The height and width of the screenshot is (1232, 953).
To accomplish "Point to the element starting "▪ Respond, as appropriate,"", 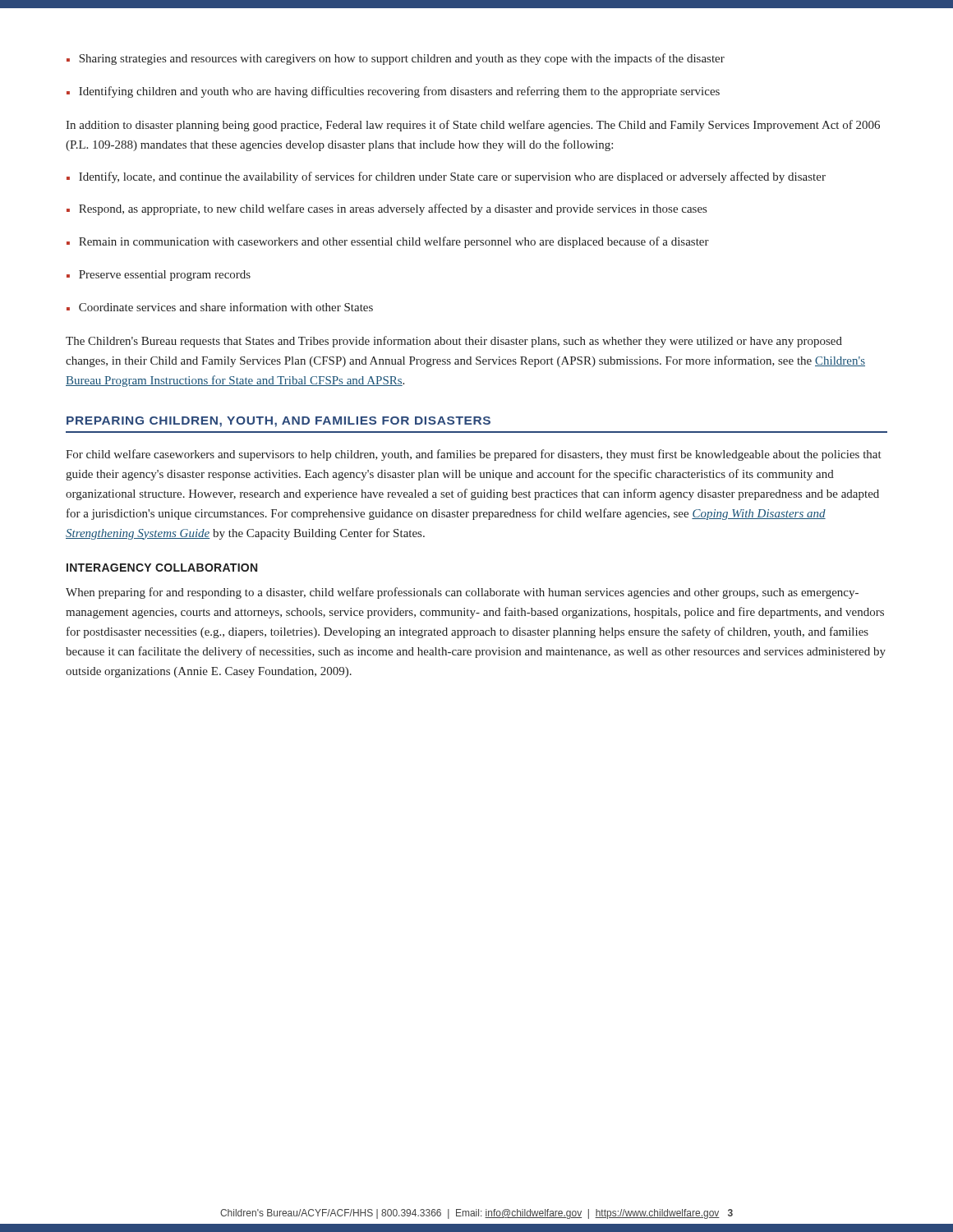I will pyautogui.click(x=476, y=211).
